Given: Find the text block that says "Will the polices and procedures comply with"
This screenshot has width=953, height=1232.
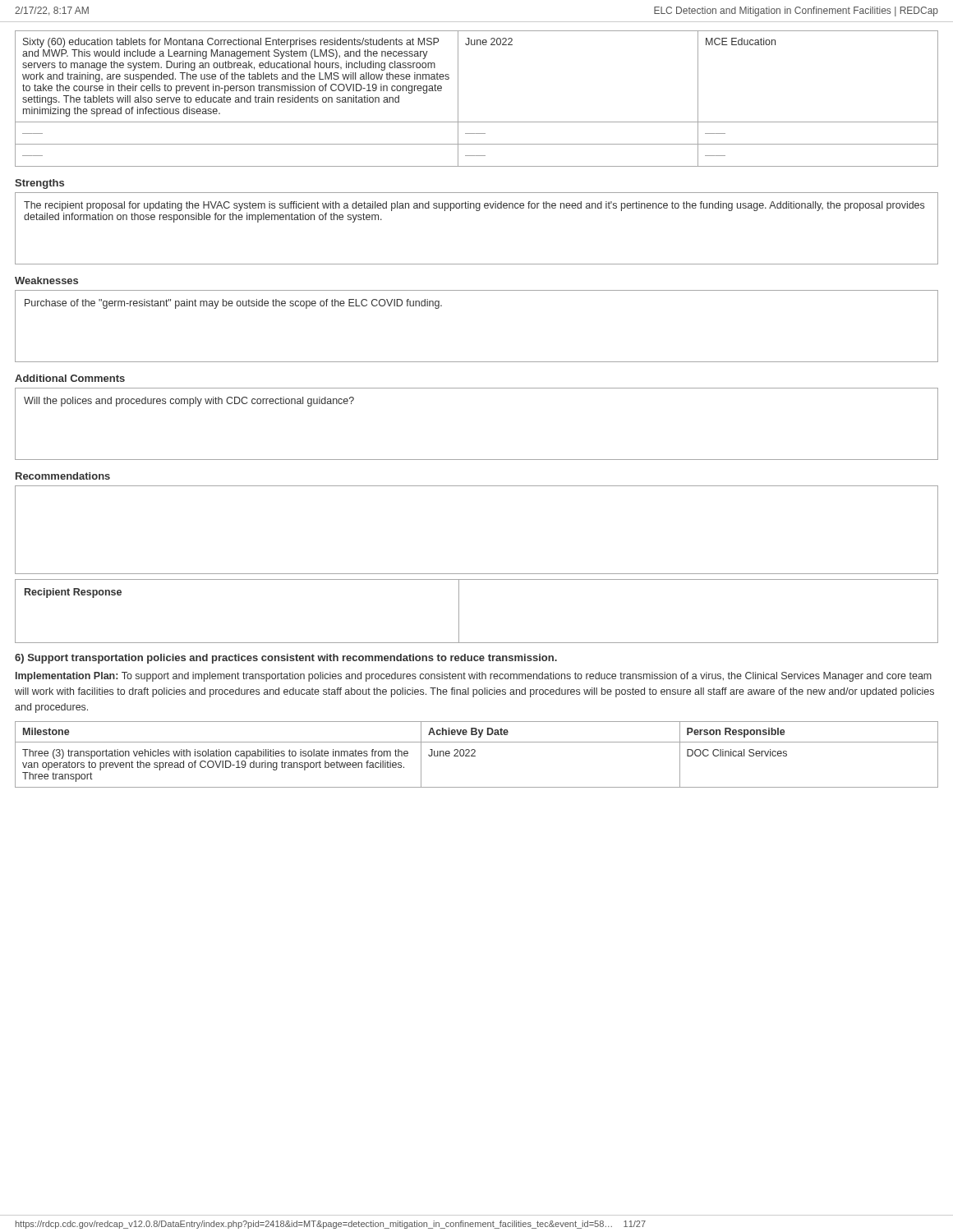Looking at the screenshot, I should tap(189, 401).
